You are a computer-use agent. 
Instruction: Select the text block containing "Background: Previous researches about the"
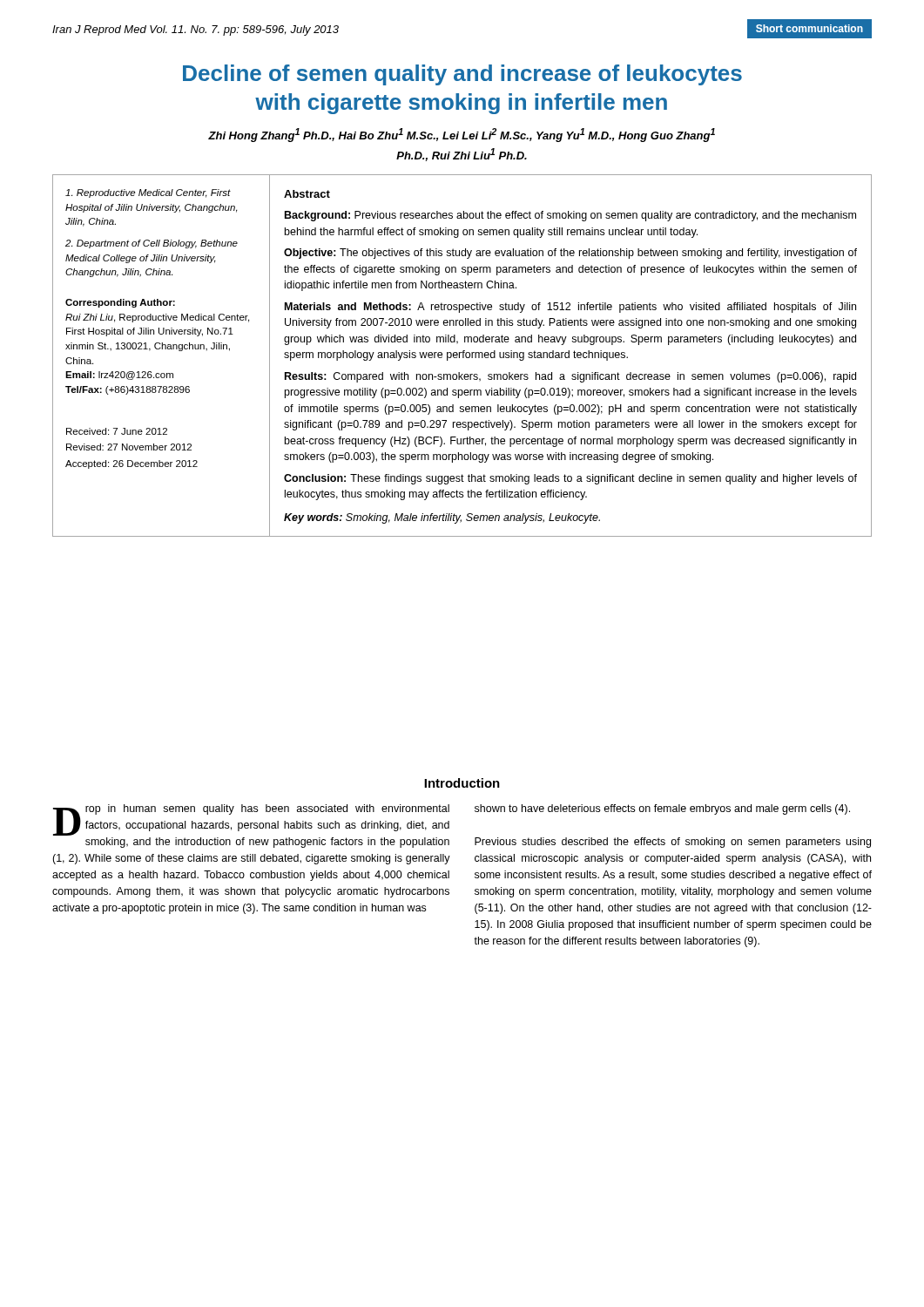(x=570, y=223)
